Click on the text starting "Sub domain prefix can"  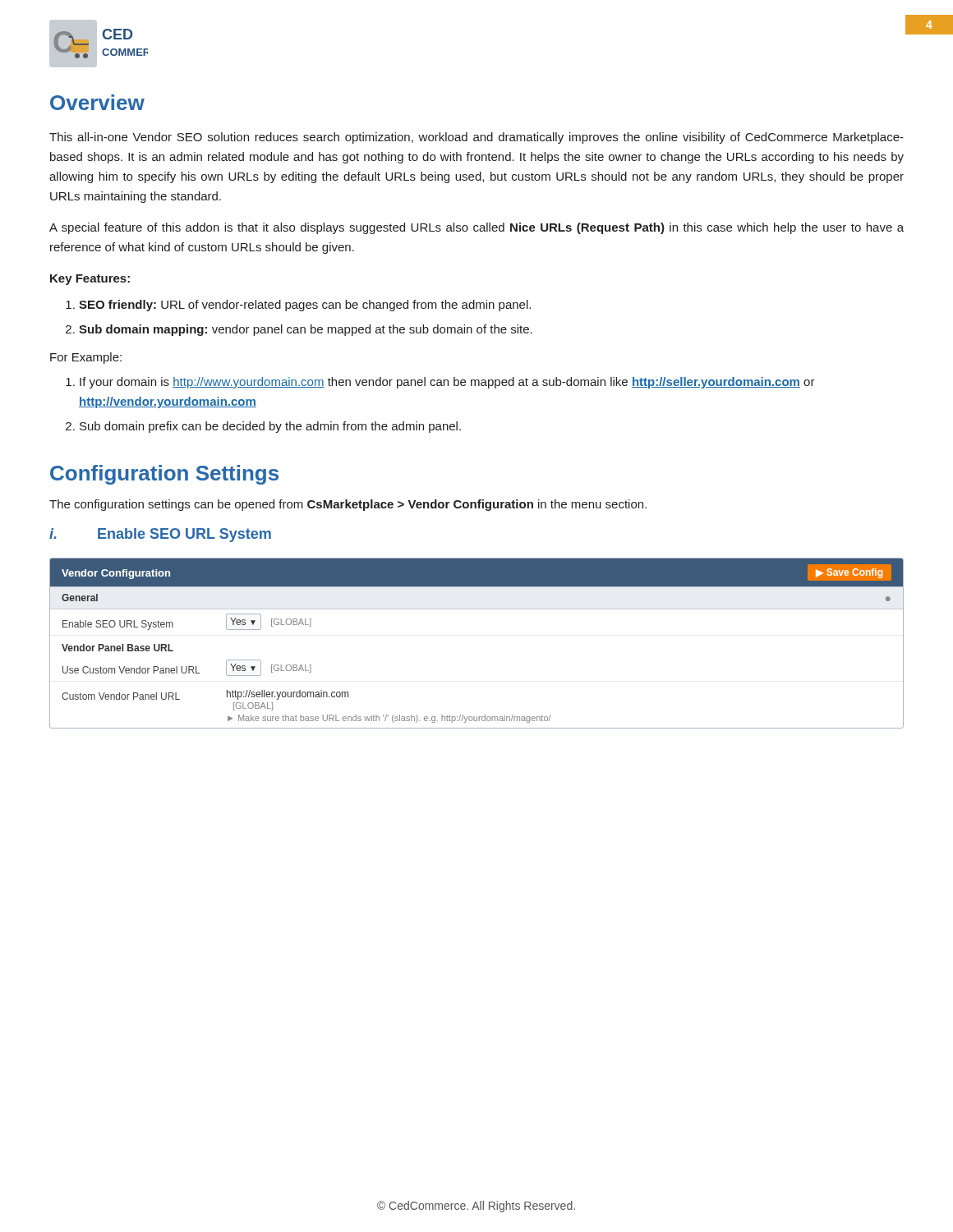(x=270, y=427)
